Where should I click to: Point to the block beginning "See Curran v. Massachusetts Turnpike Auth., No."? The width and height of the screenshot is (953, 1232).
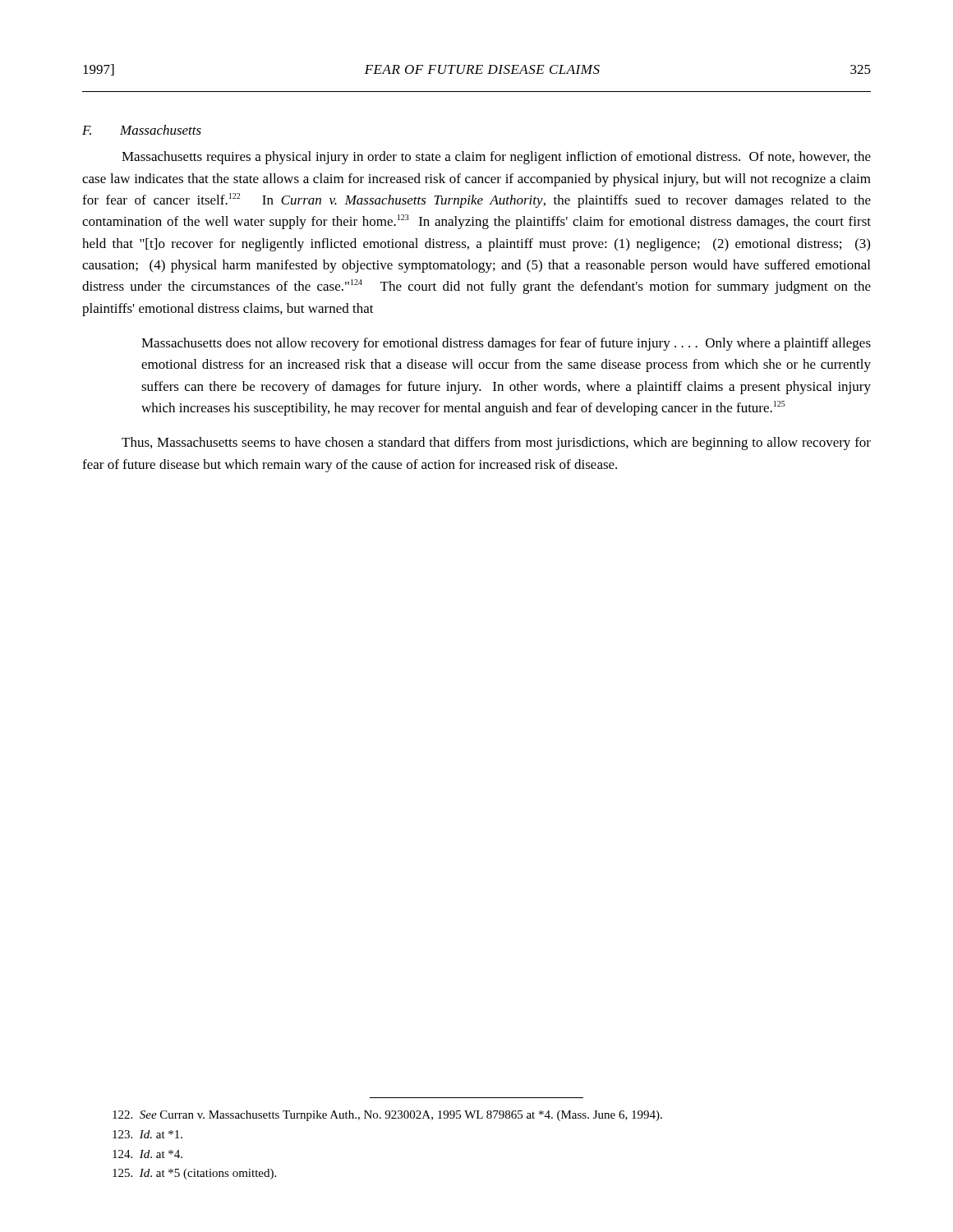387,1115
